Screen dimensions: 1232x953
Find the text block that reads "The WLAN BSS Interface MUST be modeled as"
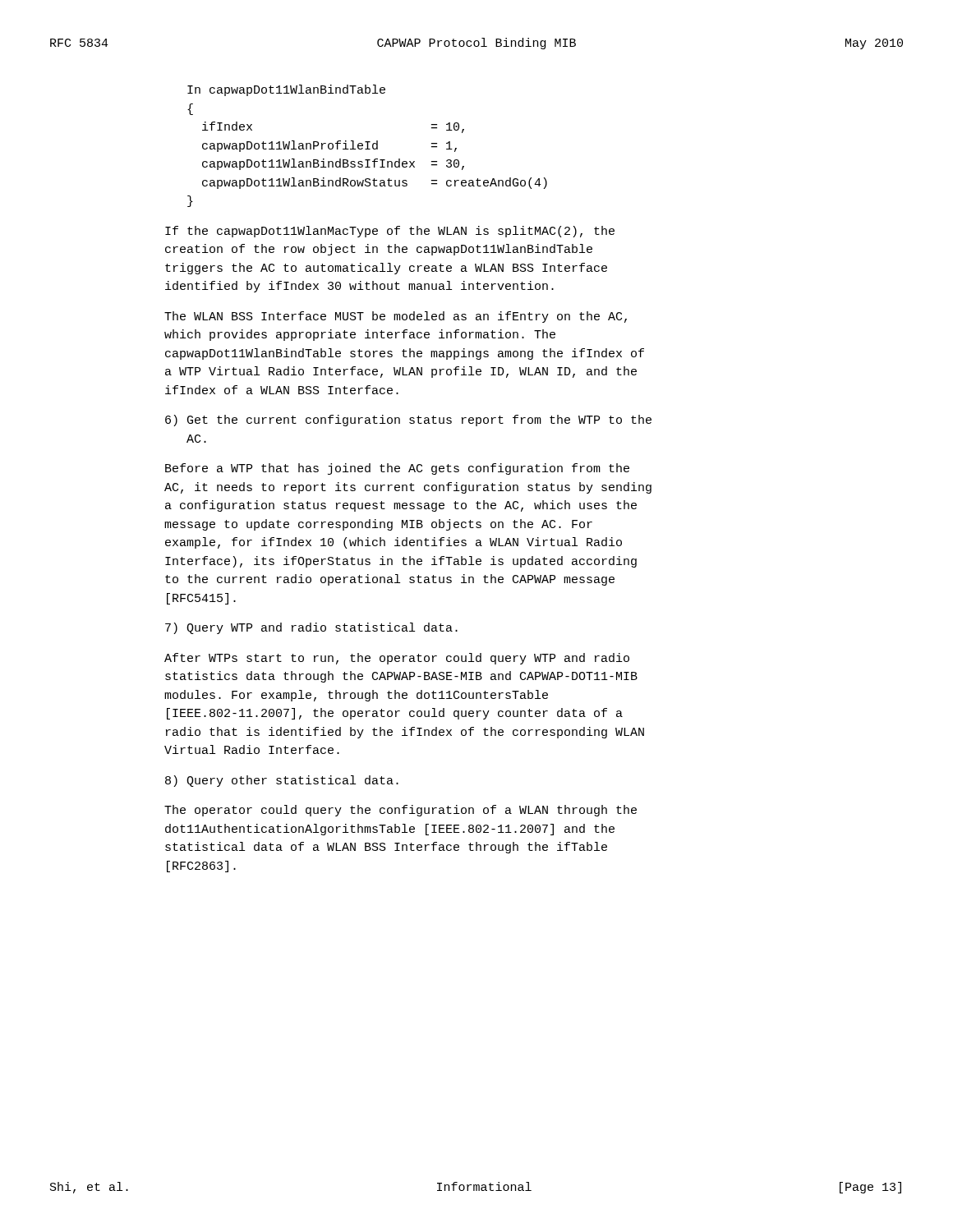tap(405, 354)
